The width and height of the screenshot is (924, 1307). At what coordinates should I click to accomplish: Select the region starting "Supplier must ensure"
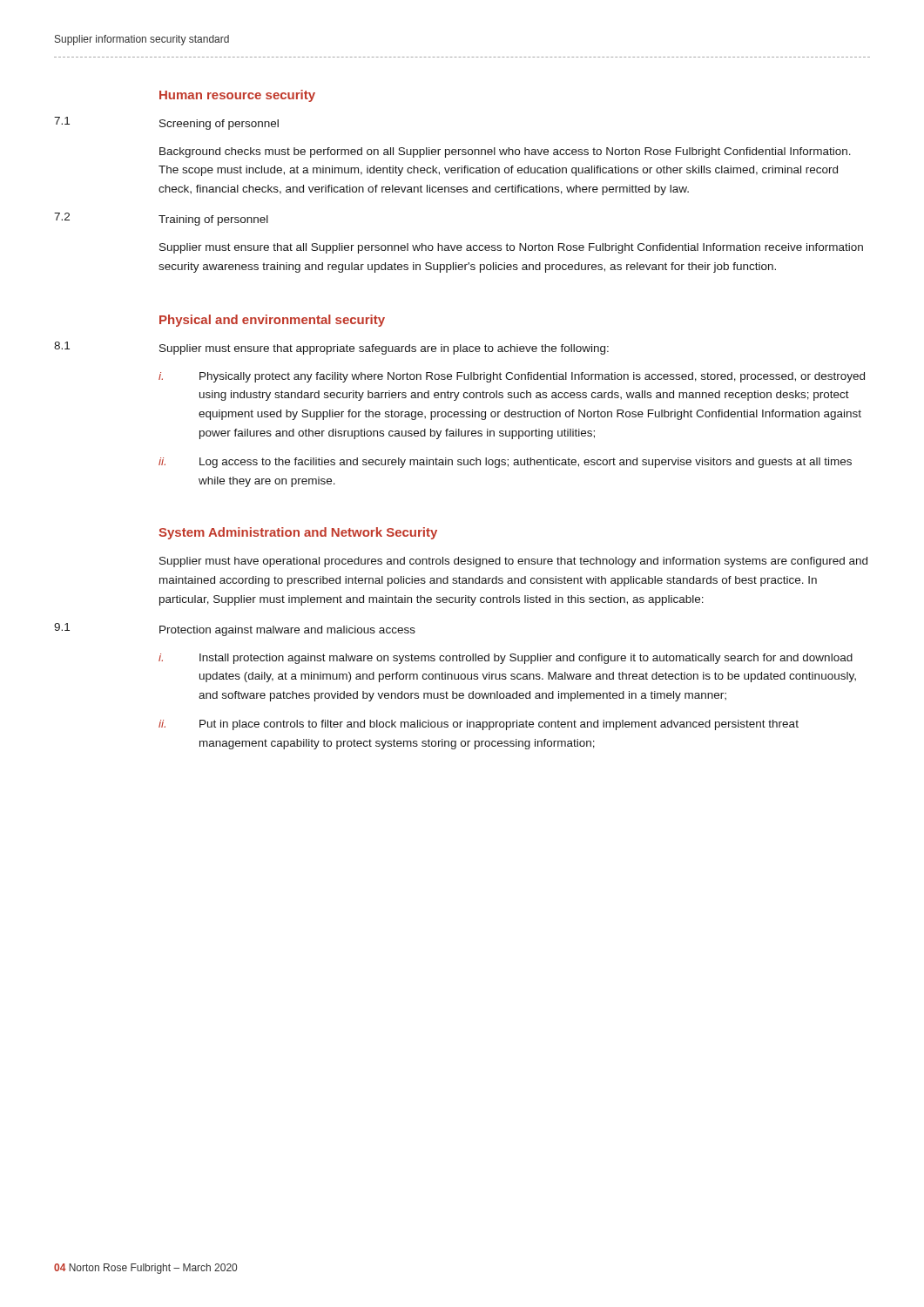511,256
